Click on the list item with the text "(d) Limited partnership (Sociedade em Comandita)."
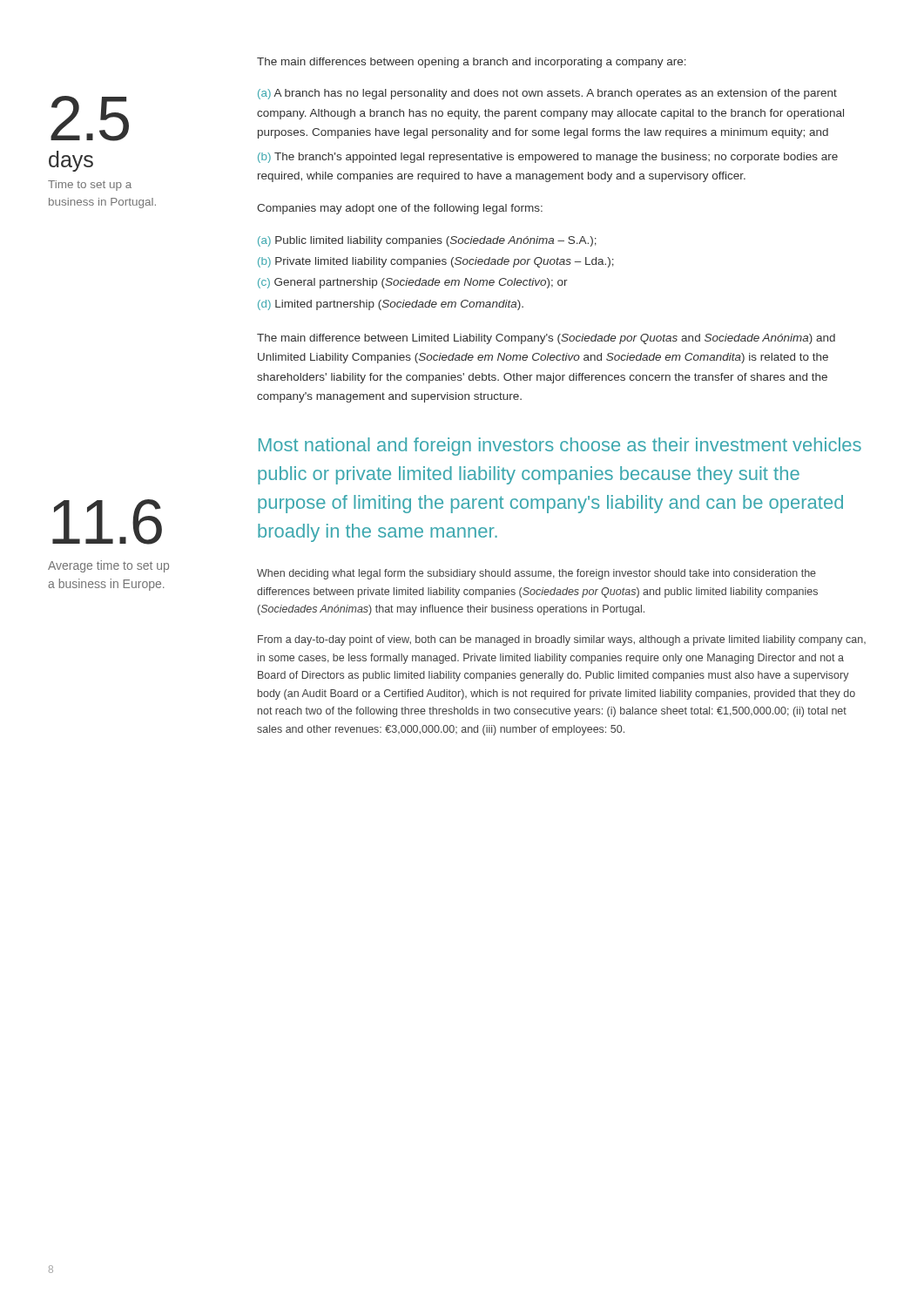The height and width of the screenshot is (1307, 924). (391, 303)
